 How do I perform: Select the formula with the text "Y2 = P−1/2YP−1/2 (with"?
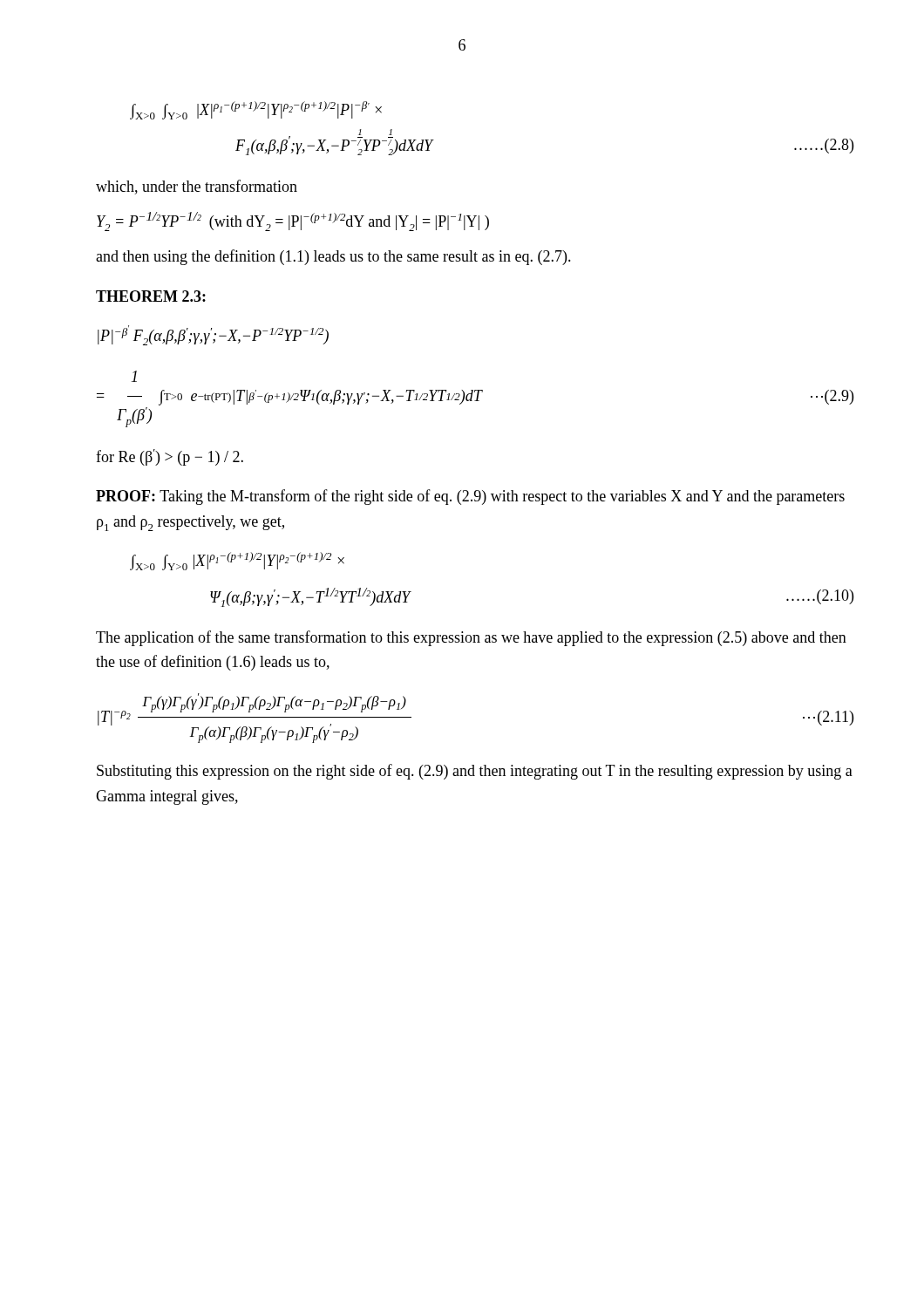(293, 221)
